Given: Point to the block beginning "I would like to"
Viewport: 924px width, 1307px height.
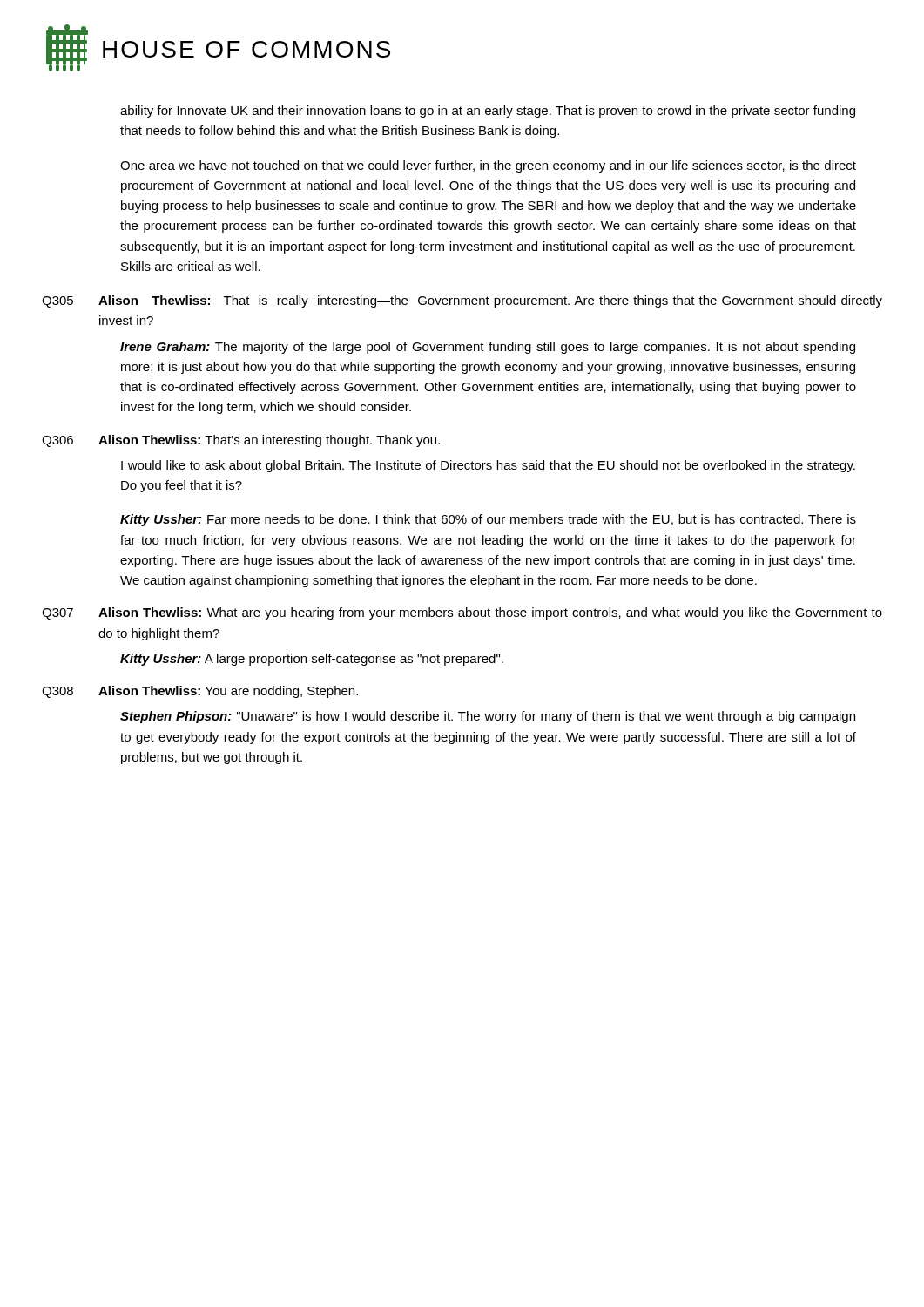Looking at the screenshot, I should point(488,475).
